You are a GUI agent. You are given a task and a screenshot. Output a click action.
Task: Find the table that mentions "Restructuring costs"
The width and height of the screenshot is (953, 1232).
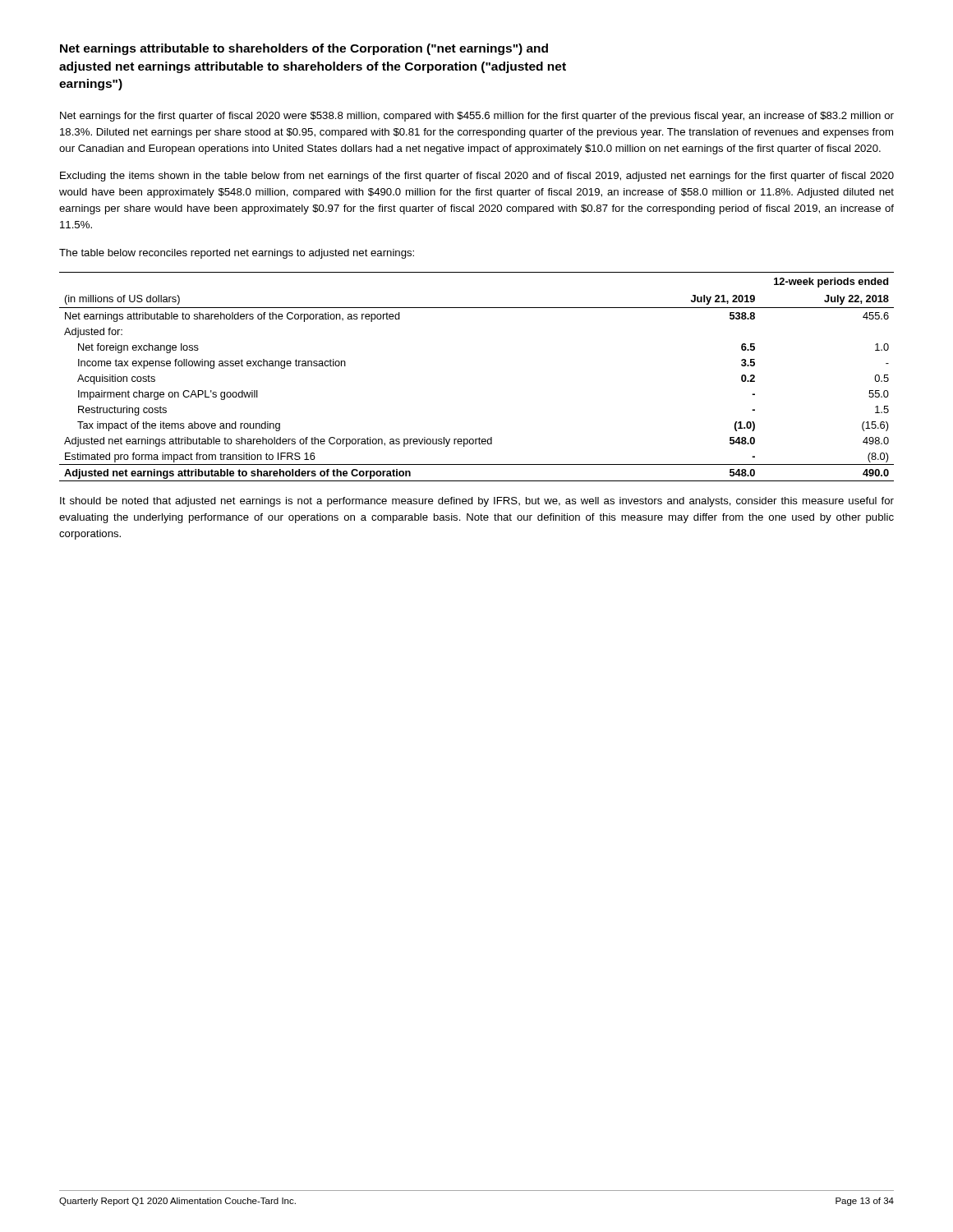(476, 377)
